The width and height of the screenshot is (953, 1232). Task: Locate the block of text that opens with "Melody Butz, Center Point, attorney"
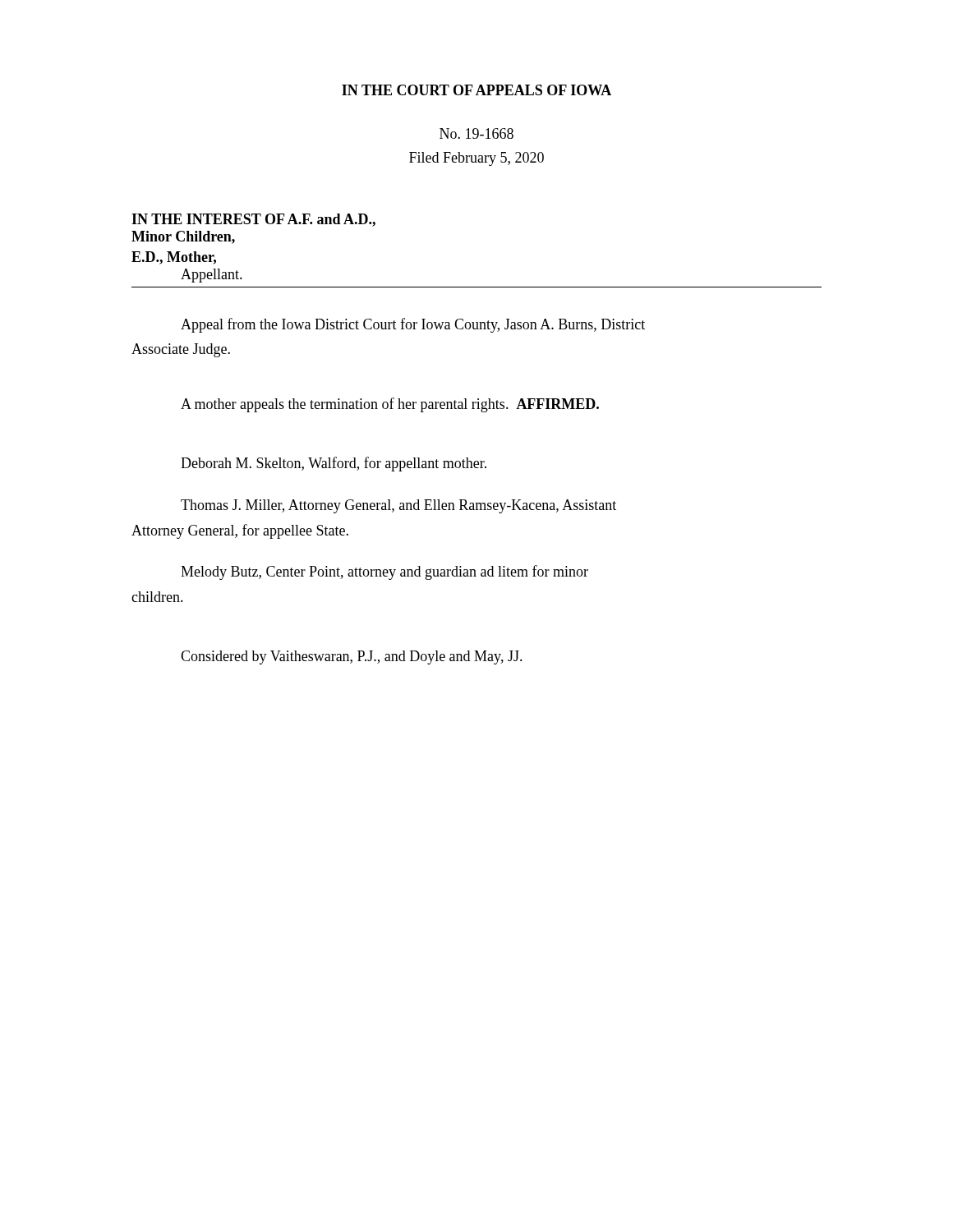coord(360,584)
